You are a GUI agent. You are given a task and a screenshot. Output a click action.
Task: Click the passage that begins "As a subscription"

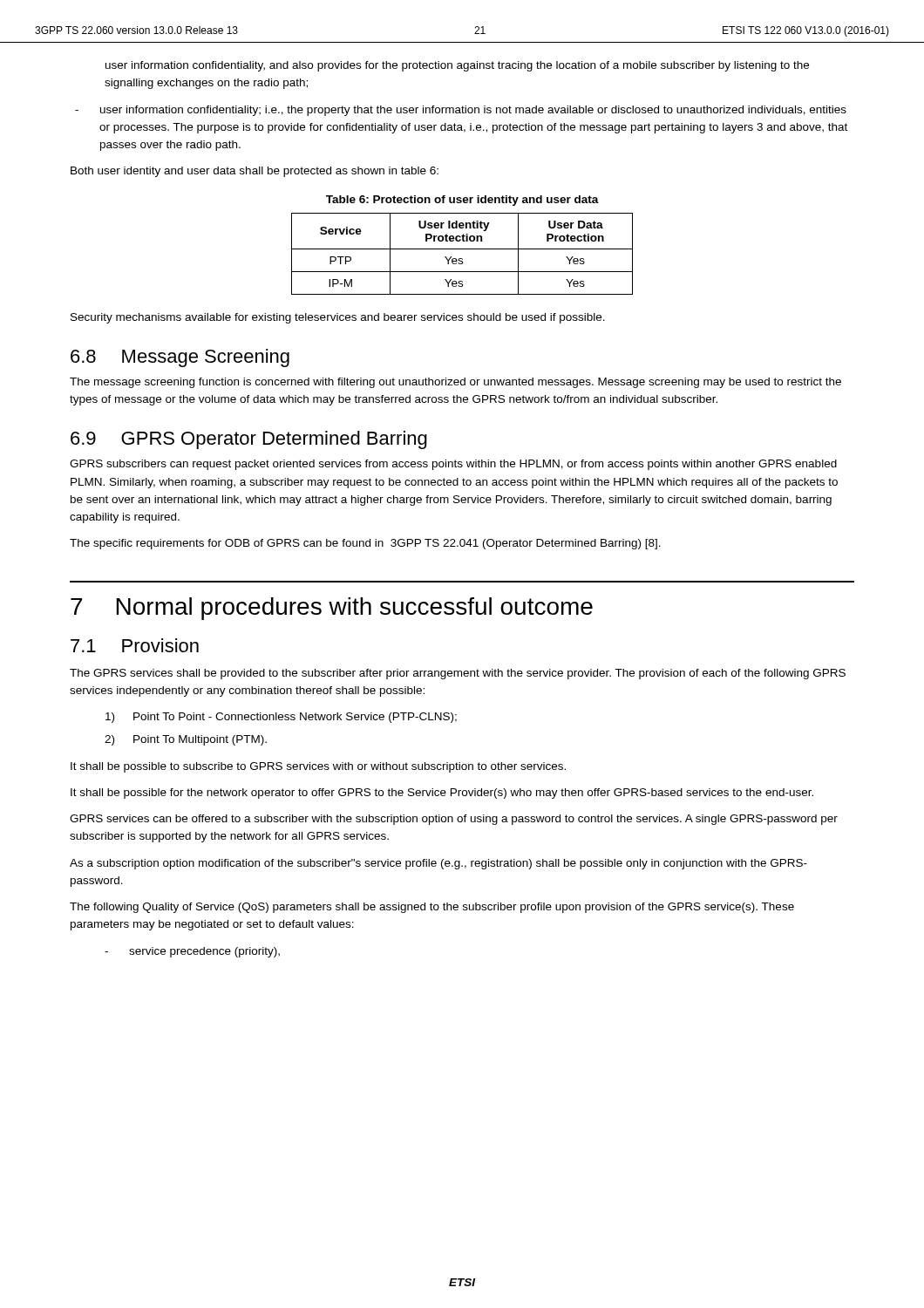coord(438,871)
